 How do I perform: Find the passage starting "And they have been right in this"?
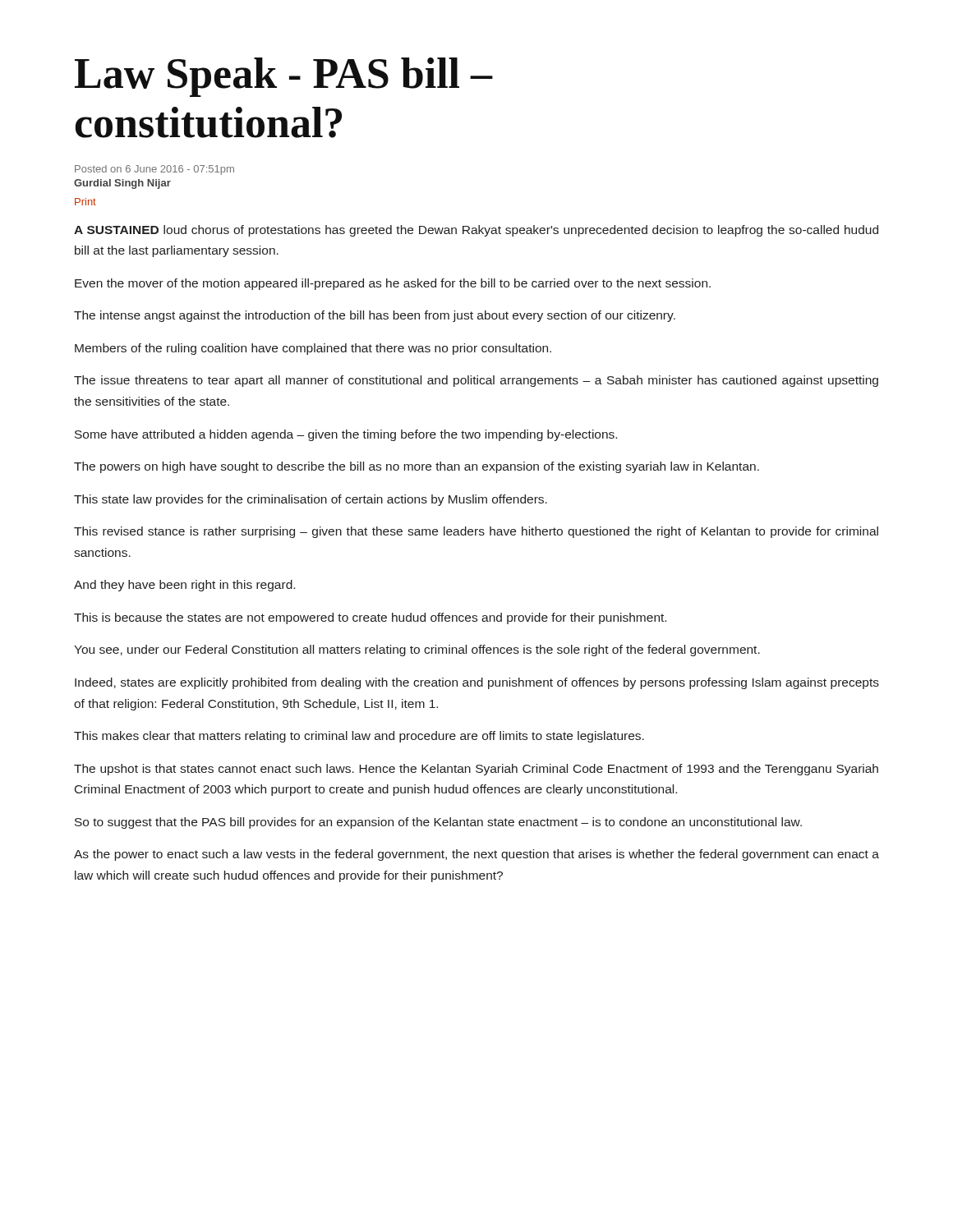coord(185,585)
